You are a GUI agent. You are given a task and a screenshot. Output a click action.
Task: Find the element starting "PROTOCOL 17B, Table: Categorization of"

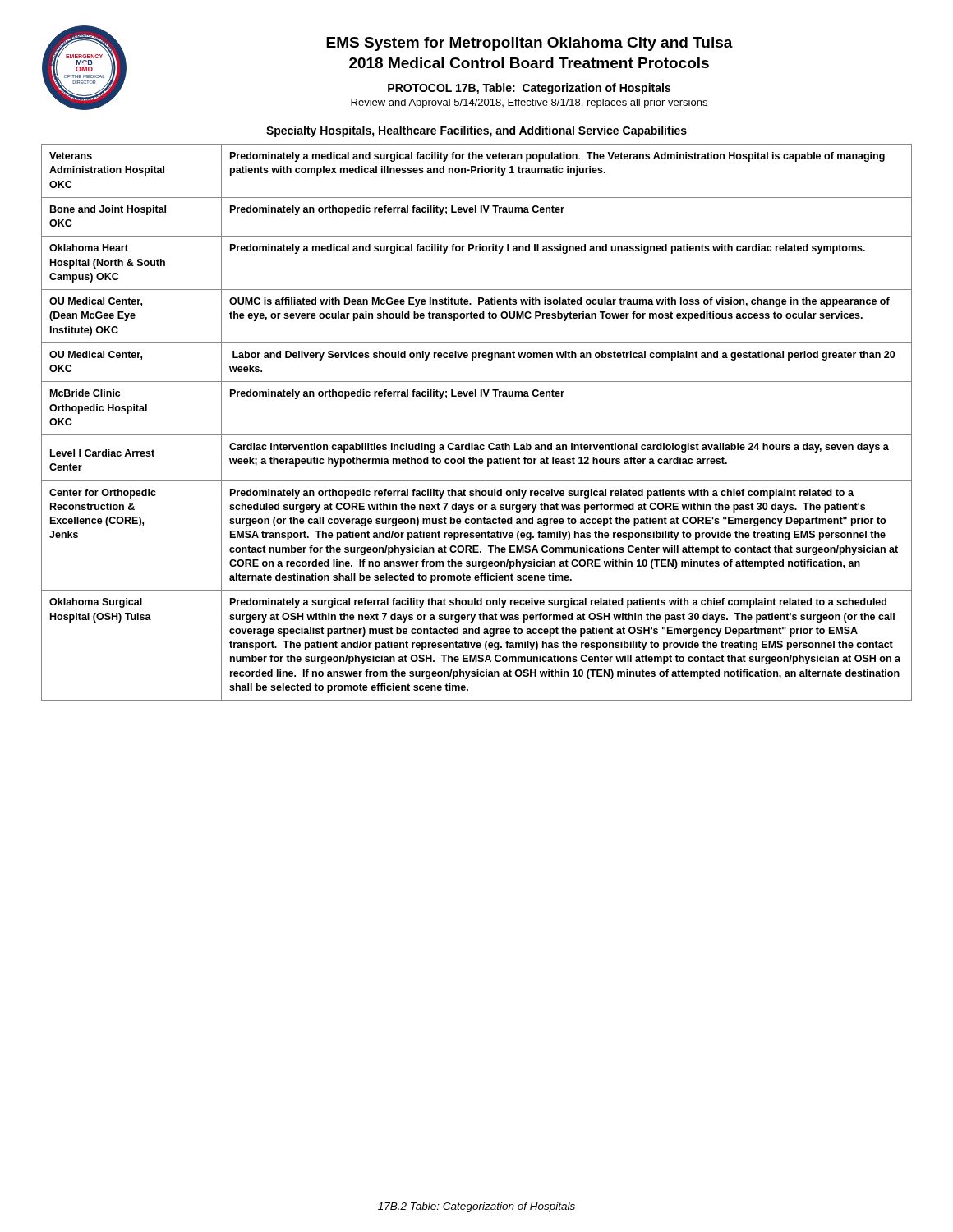(529, 88)
